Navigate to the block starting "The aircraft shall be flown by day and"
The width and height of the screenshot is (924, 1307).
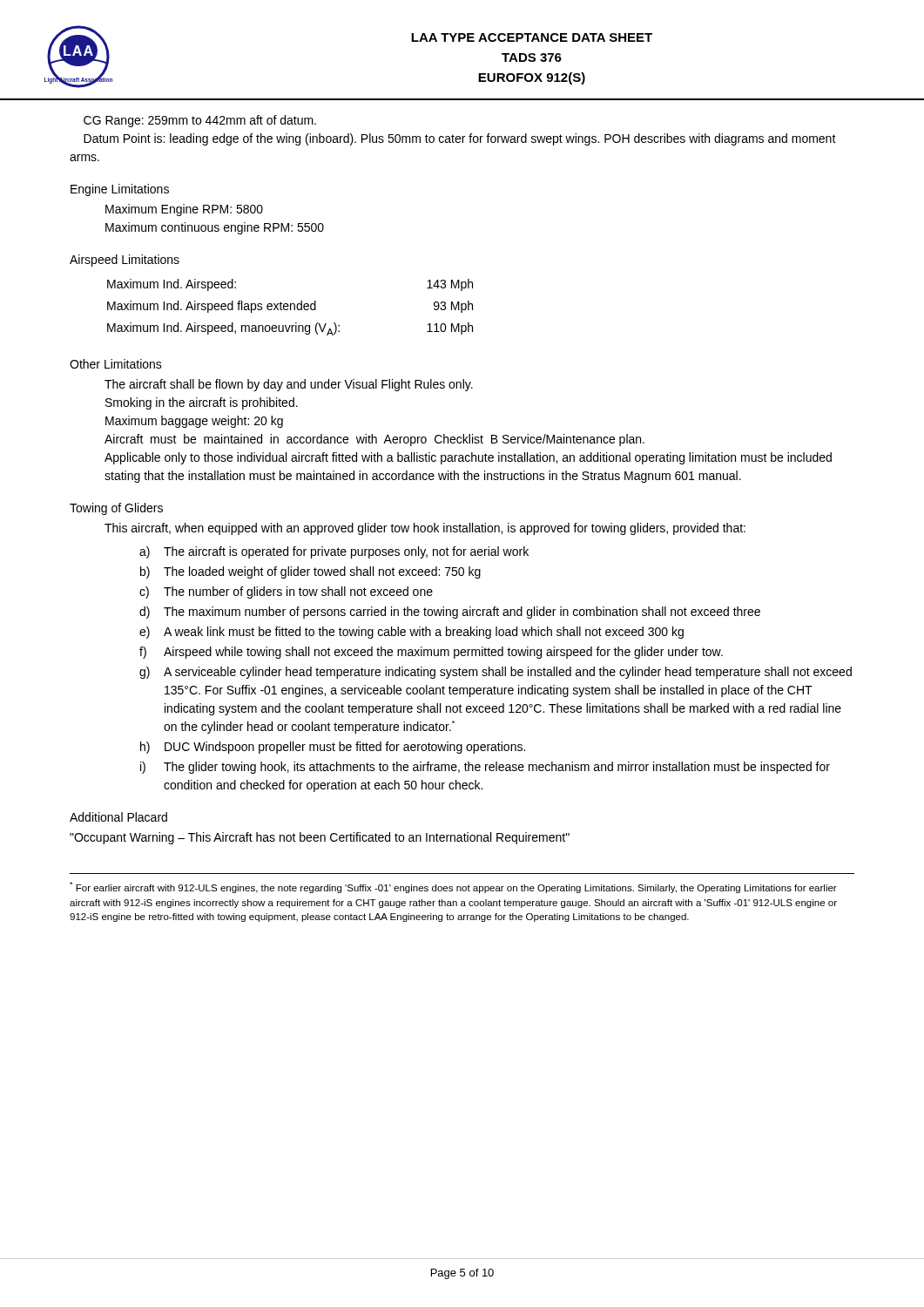coord(468,430)
